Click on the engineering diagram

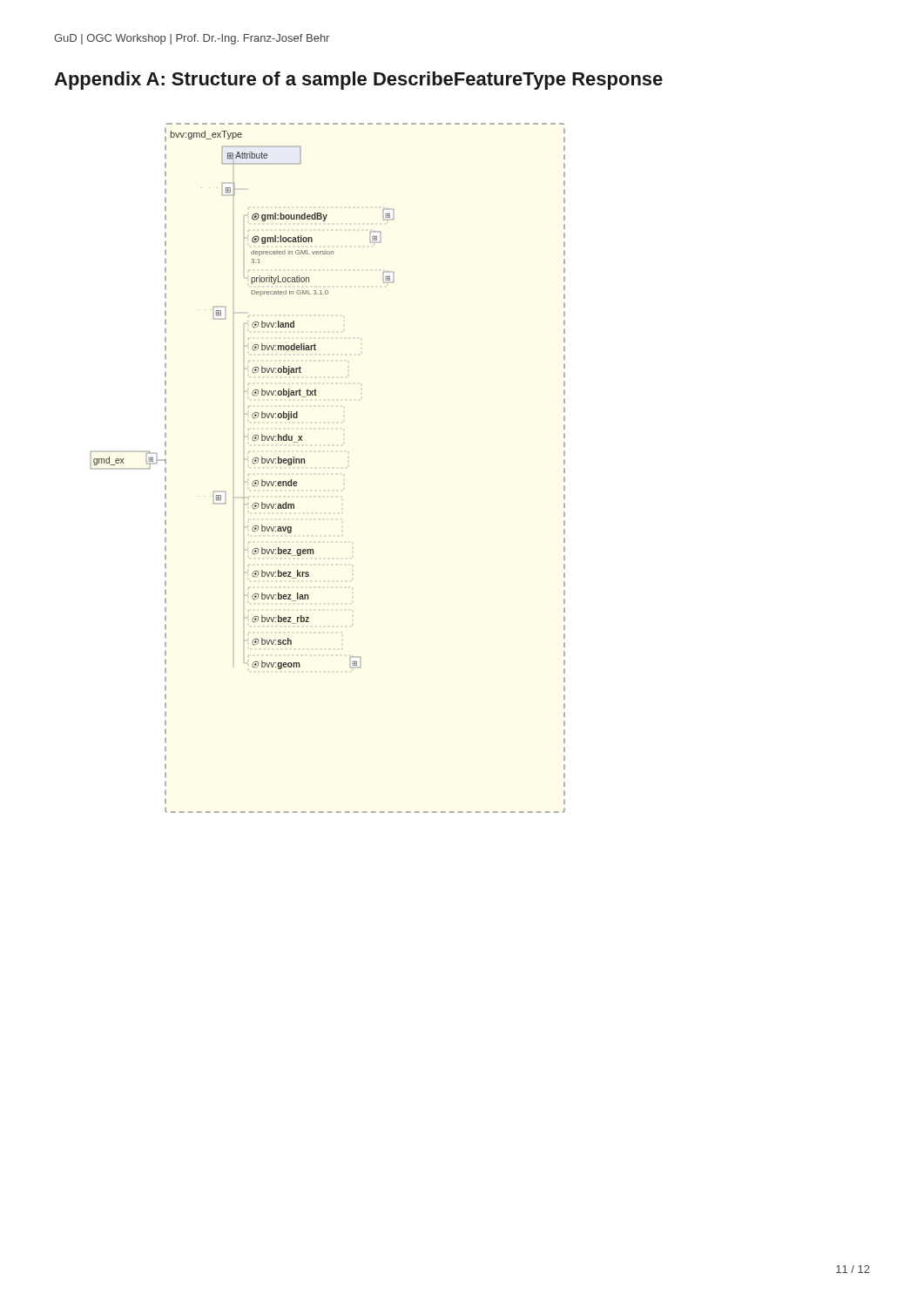(331, 471)
